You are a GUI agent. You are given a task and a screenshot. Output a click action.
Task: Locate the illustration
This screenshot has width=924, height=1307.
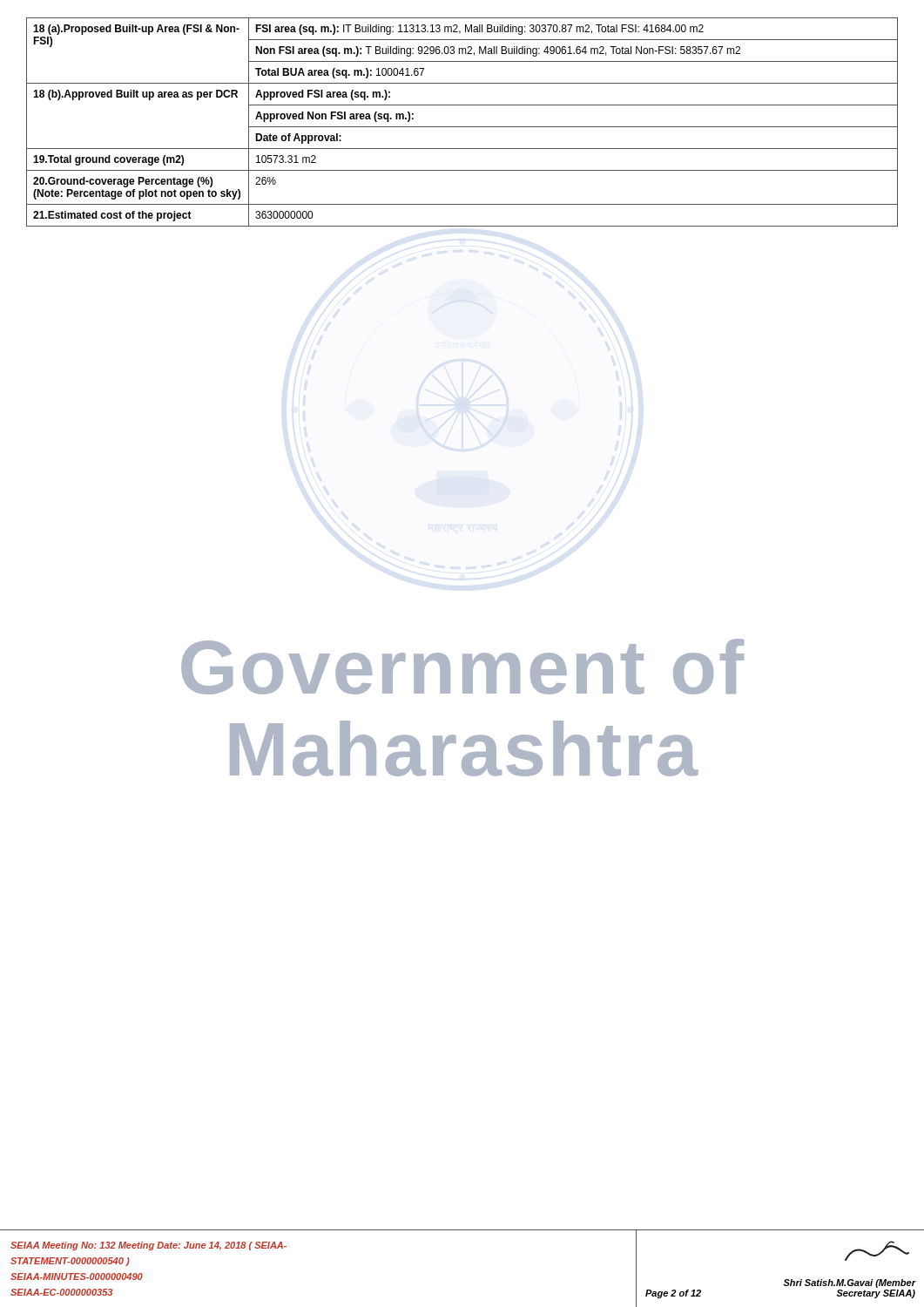pyautogui.click(x=462, y=410)
